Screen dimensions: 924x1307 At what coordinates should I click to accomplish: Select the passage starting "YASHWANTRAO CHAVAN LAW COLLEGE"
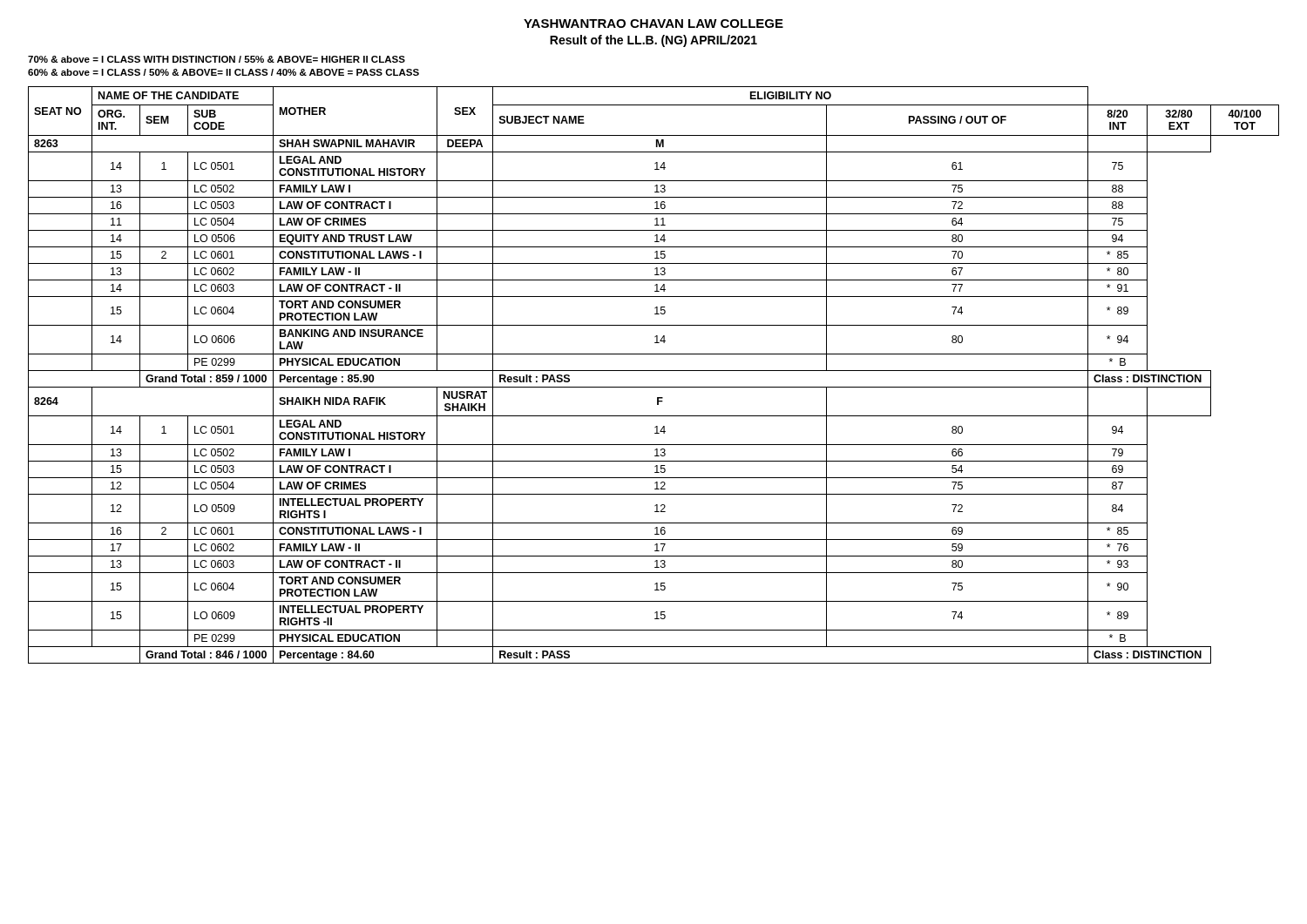click(654, 23)
